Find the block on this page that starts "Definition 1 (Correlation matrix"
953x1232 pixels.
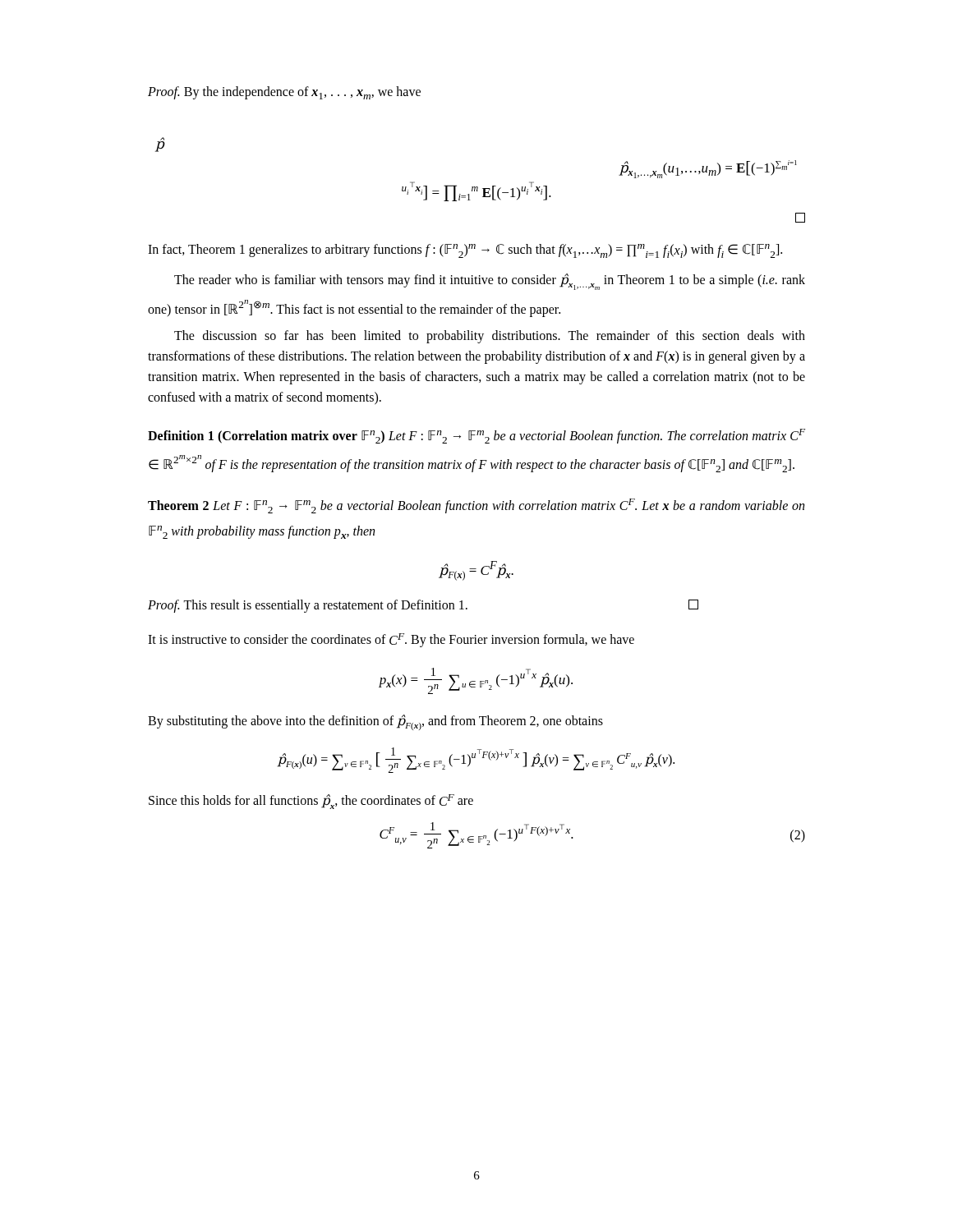[x=476, y=450]
